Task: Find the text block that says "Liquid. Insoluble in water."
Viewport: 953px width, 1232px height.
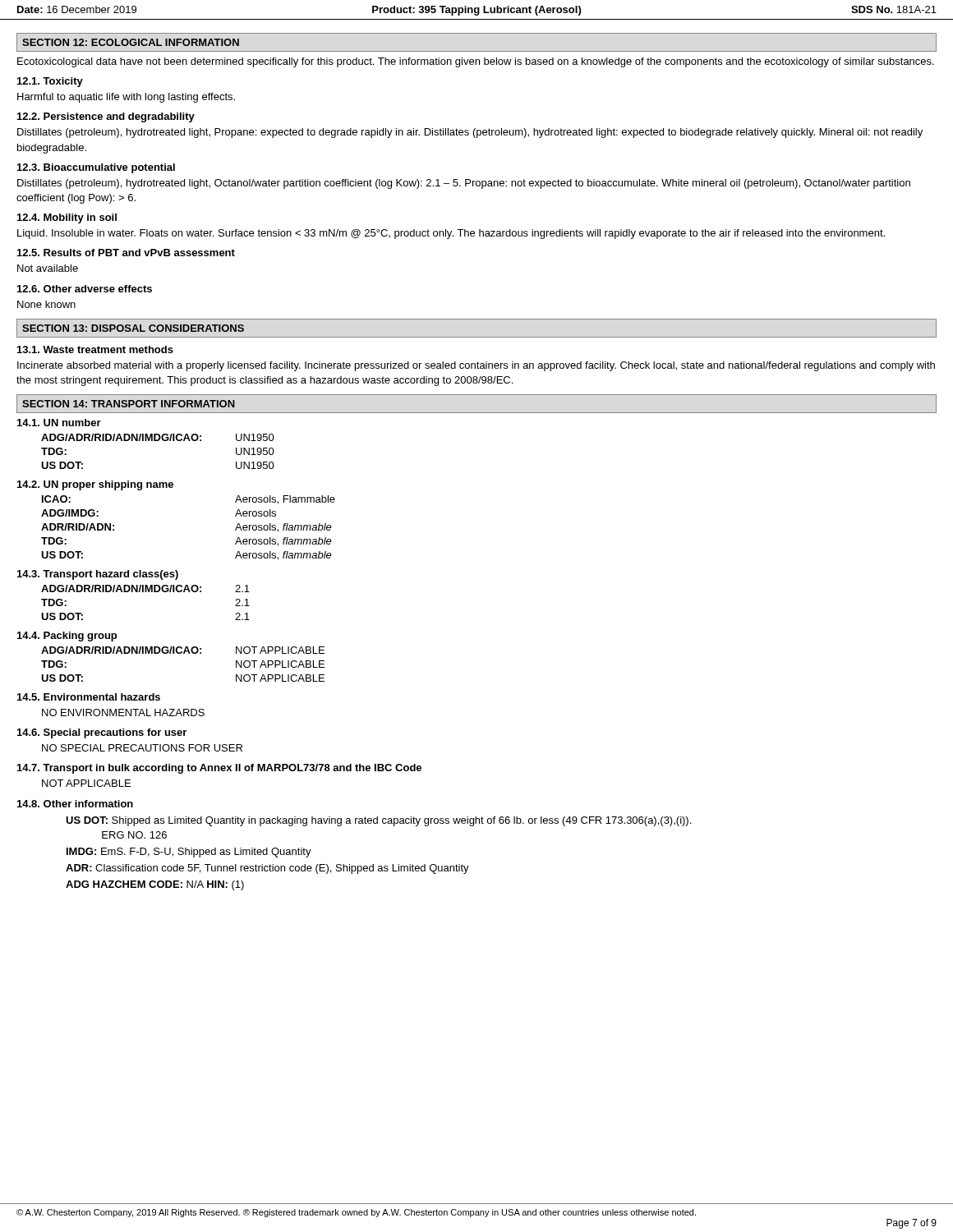Action: coord(451,233)
